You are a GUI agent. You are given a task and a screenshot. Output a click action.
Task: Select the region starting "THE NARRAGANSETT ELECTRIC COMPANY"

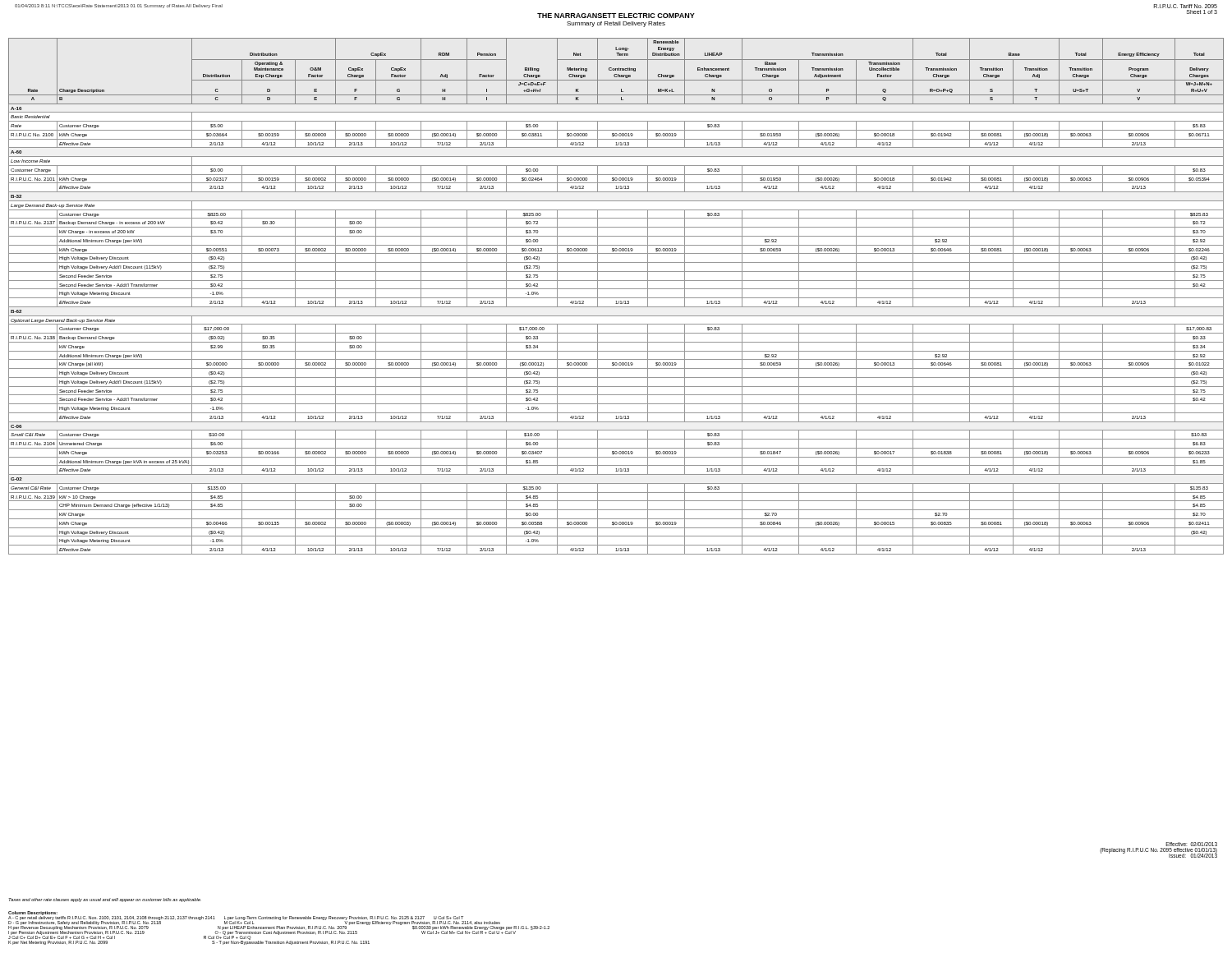[616, 19]
